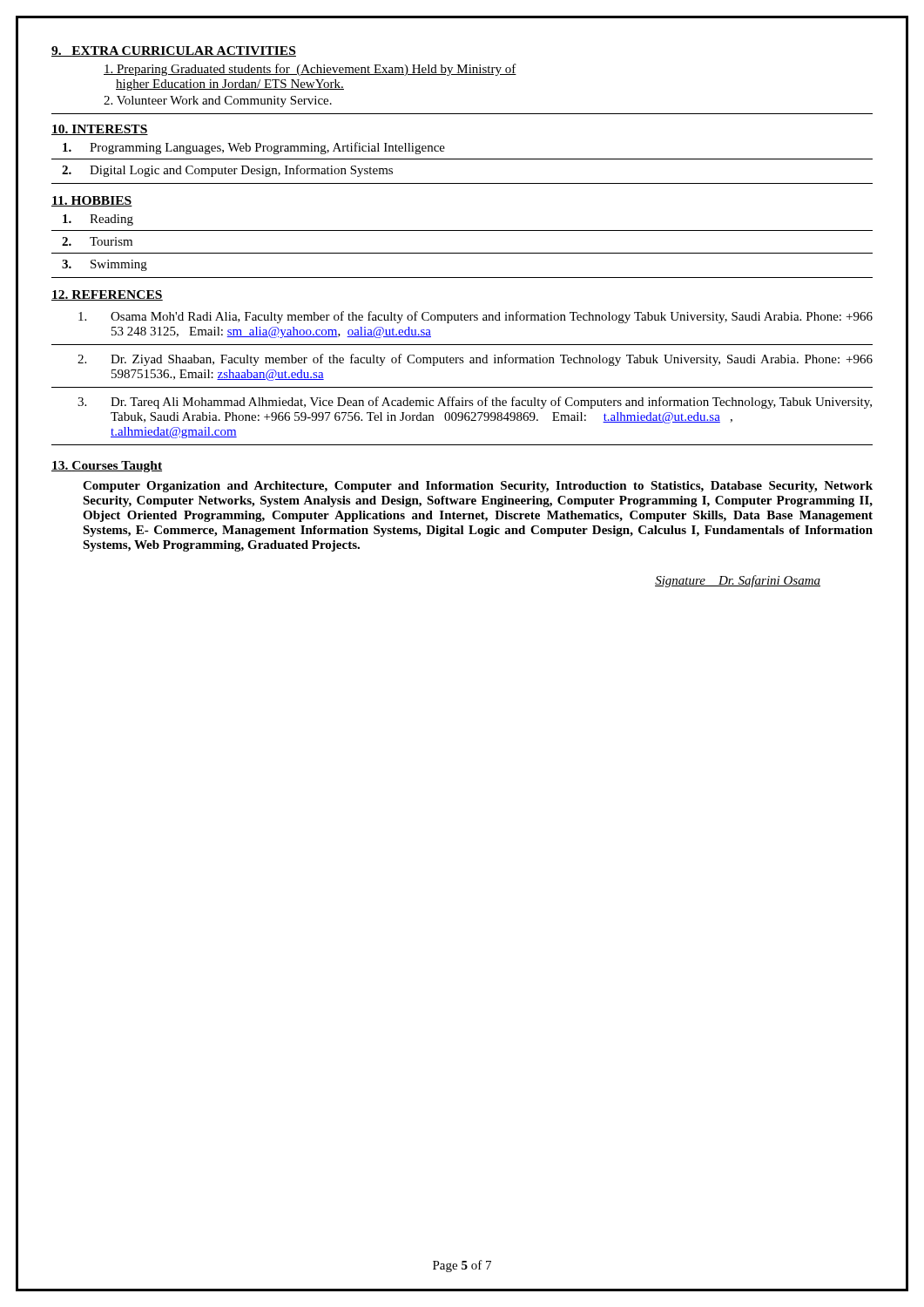Click on the list item that says "2. Volunteer Work"
This screenshot has width=924, height=1307.
coord(218,100)
